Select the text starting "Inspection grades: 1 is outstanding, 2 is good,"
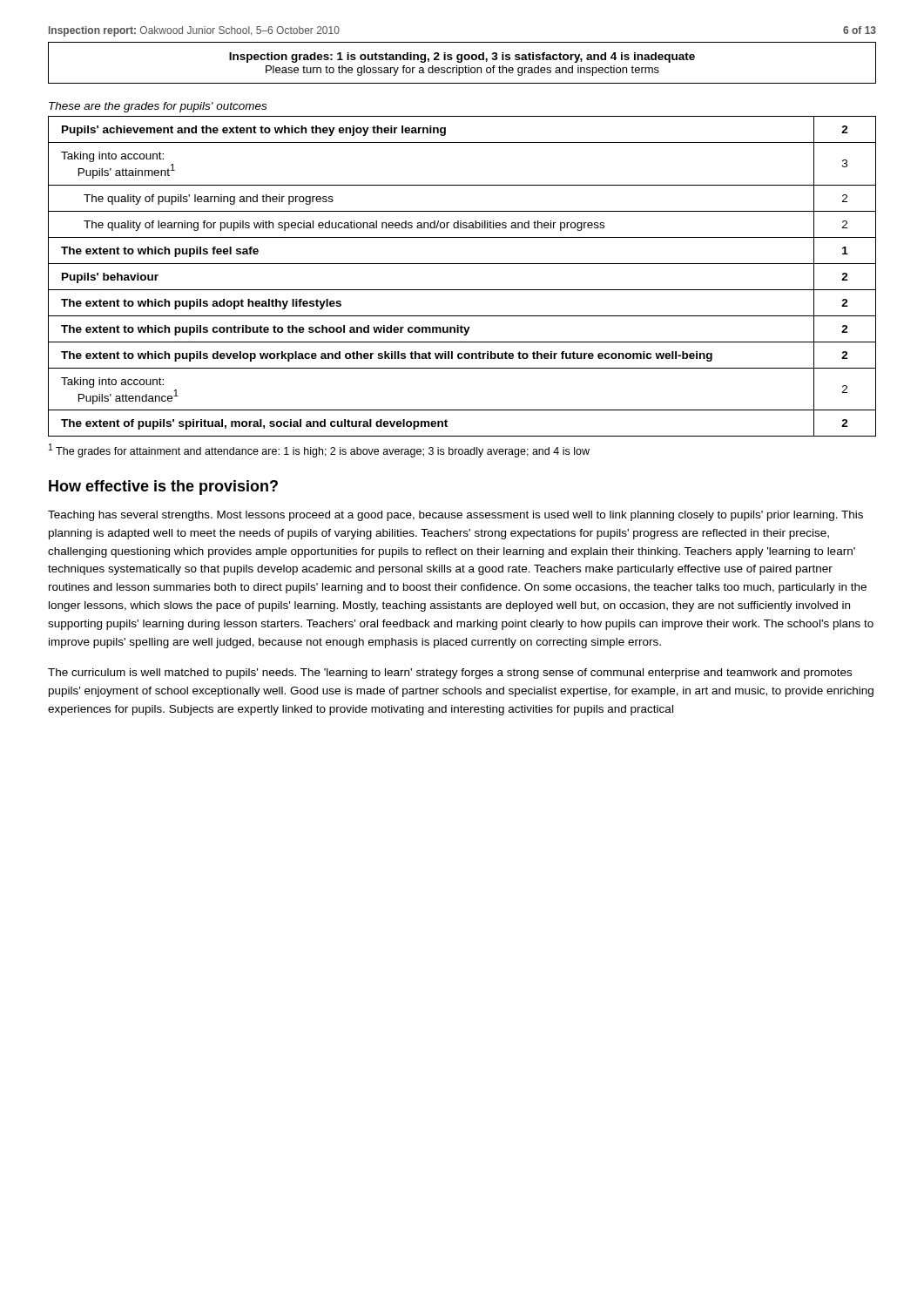Screen dimensions: 1307x924 pos(462,63)
